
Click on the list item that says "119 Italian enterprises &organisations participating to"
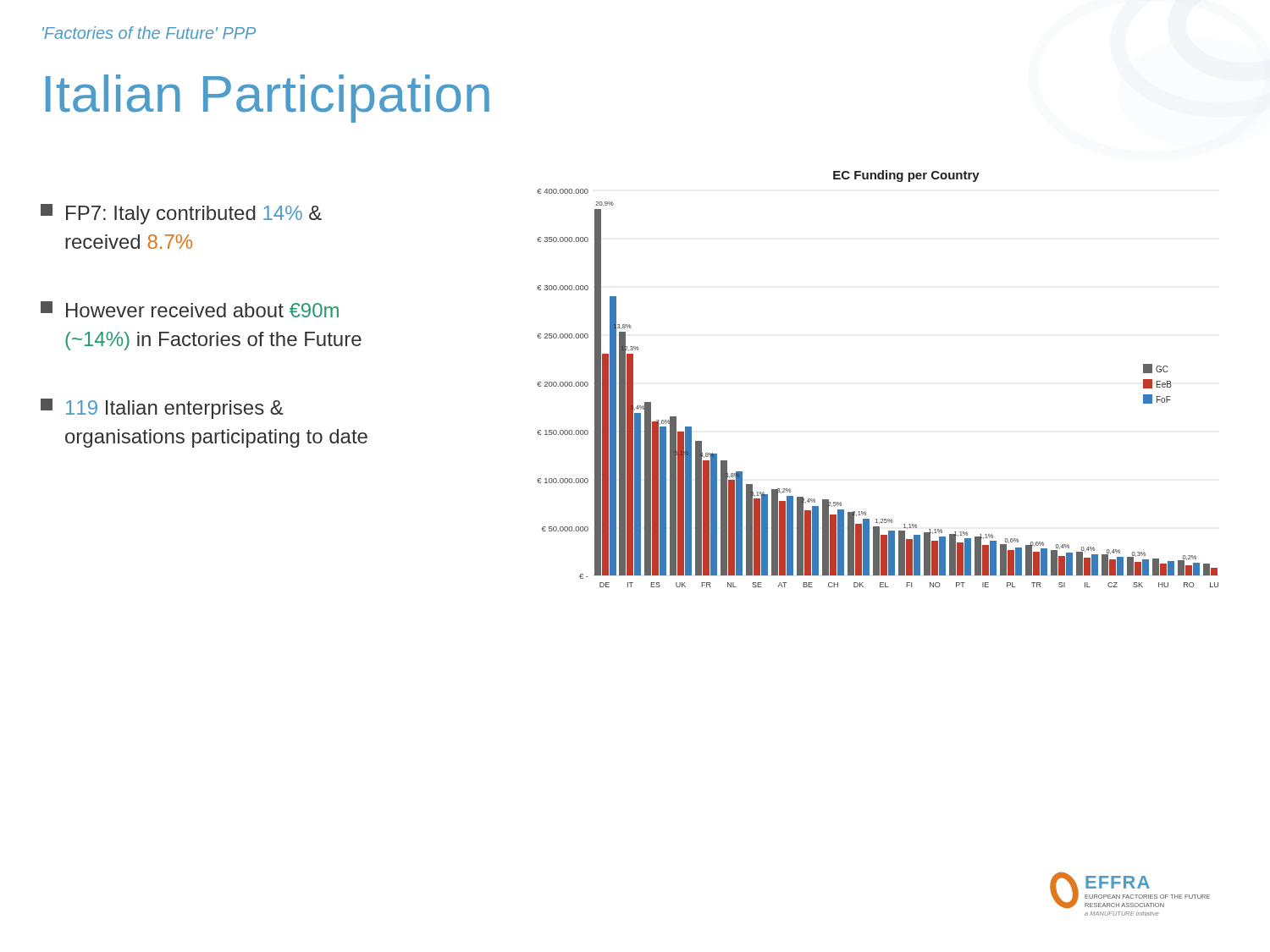[x=204, y=422]
